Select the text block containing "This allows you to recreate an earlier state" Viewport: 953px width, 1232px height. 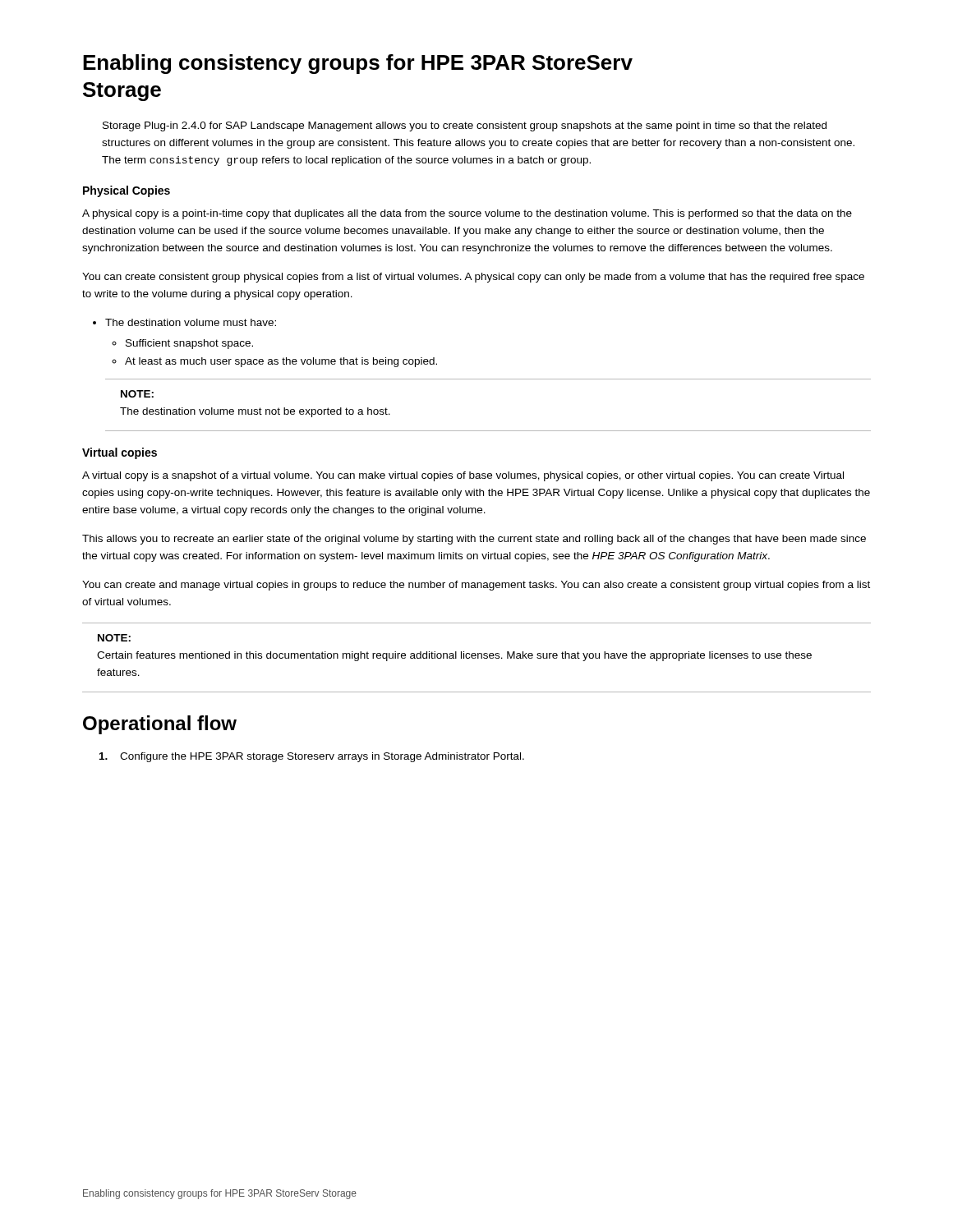[x=476, y=548]
